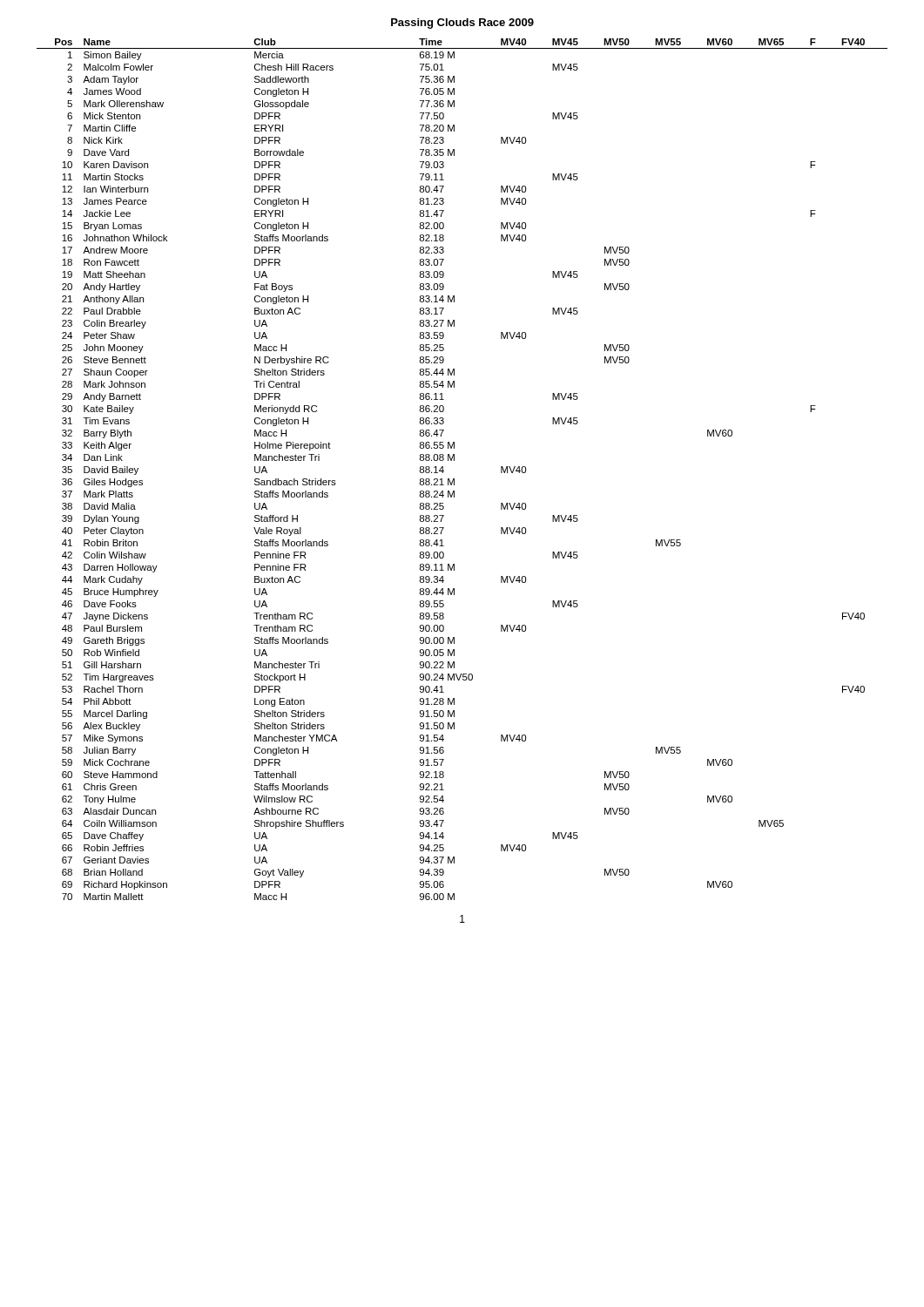
Task: Find the table that mentions "Dave Chaffey"
Action: (x=462, y=469)
